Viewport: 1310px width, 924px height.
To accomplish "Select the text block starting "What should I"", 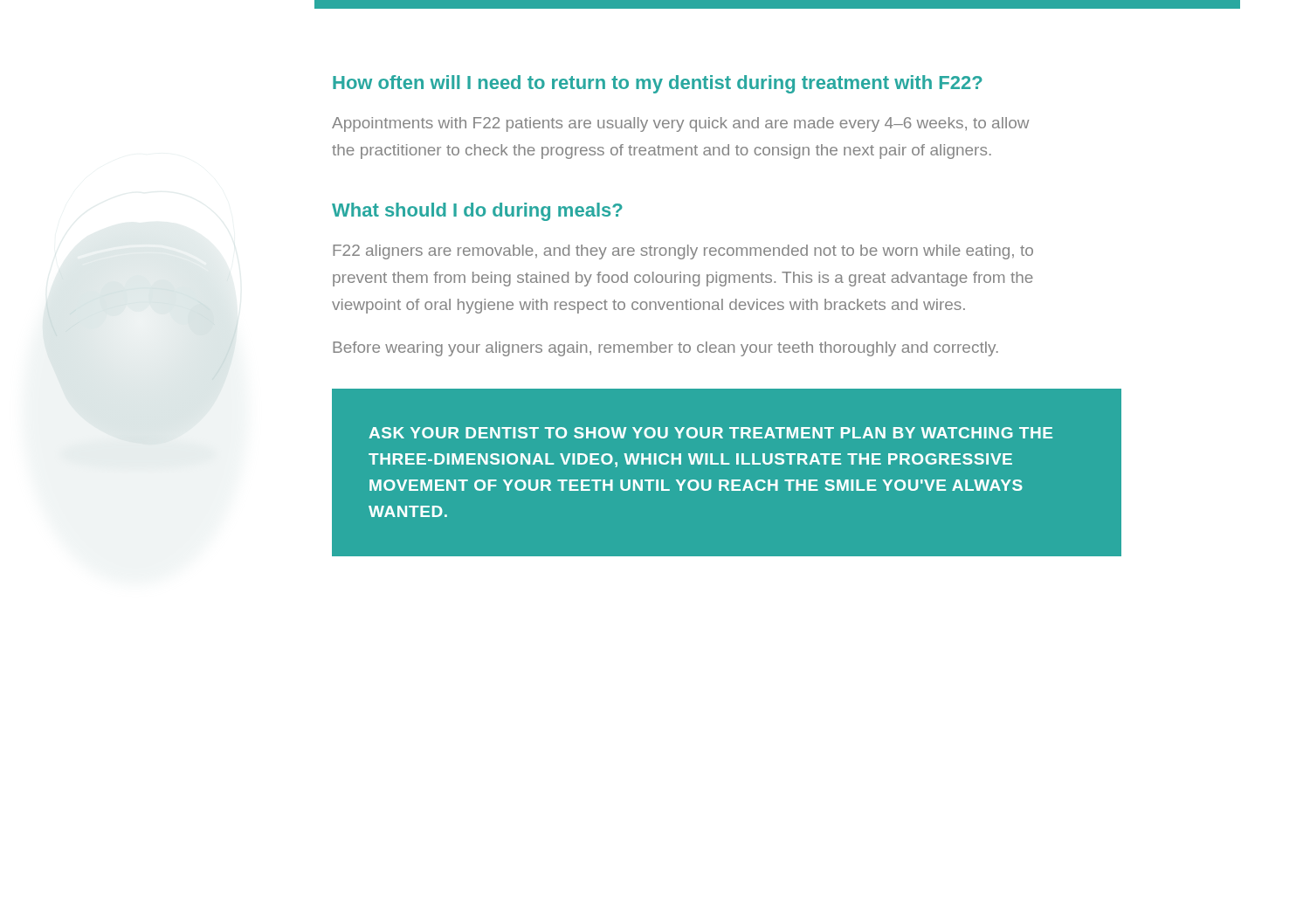I will [478, 210].
